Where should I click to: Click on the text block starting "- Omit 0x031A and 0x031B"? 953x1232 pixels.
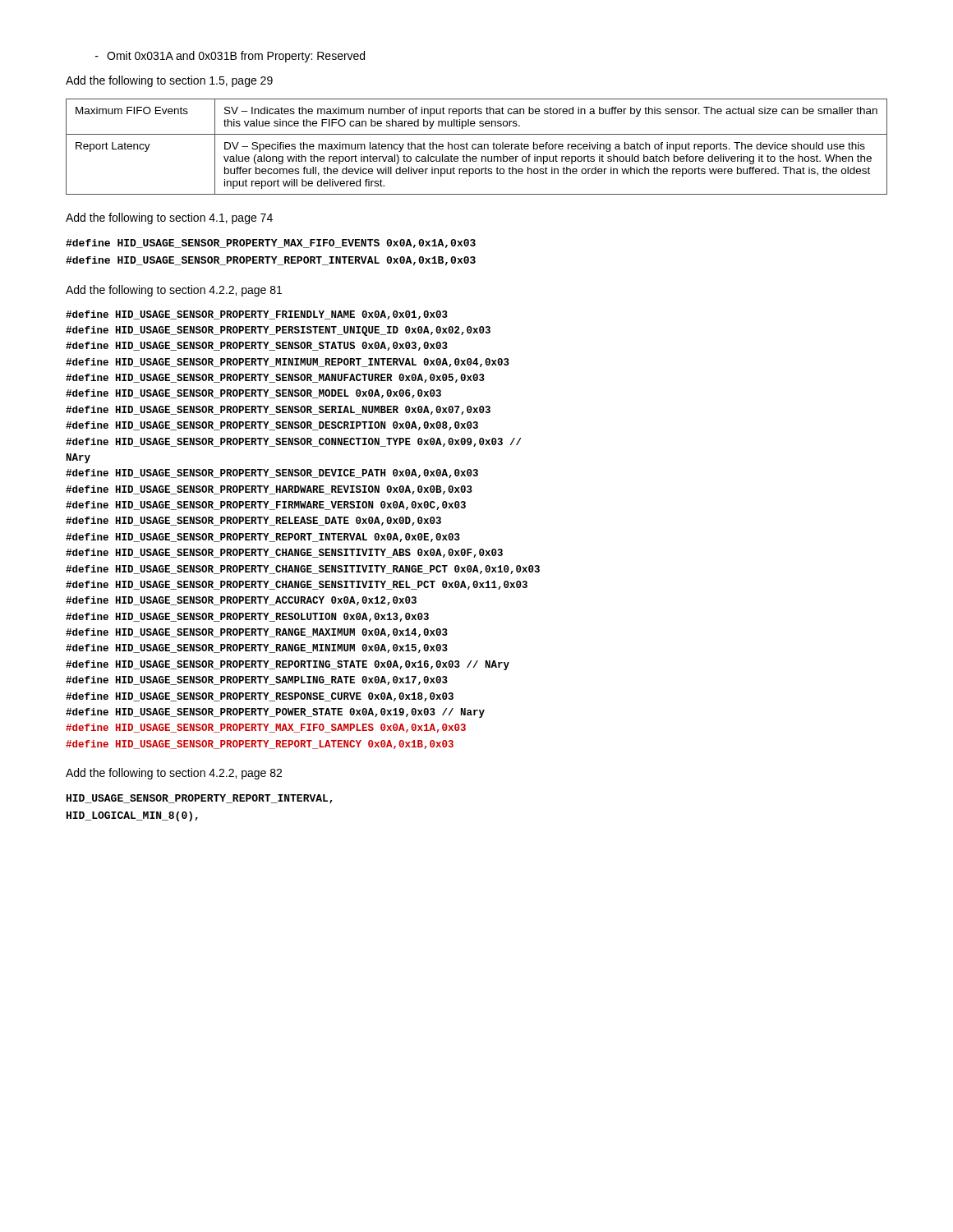pos(216,56)
